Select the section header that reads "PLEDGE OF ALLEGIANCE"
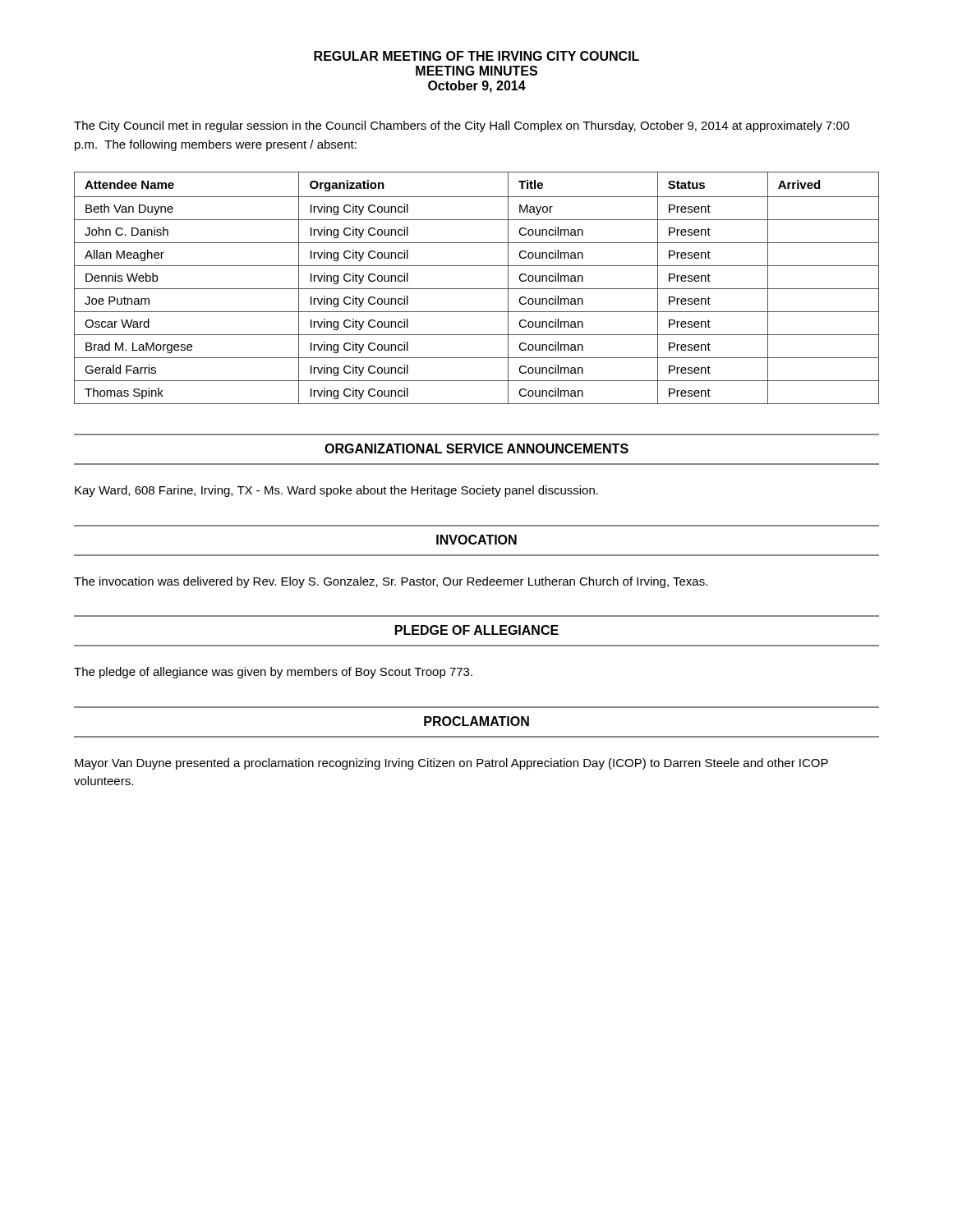Image resolution: width=953 pixels, height=1232 pixels. [x=476, y=630]
